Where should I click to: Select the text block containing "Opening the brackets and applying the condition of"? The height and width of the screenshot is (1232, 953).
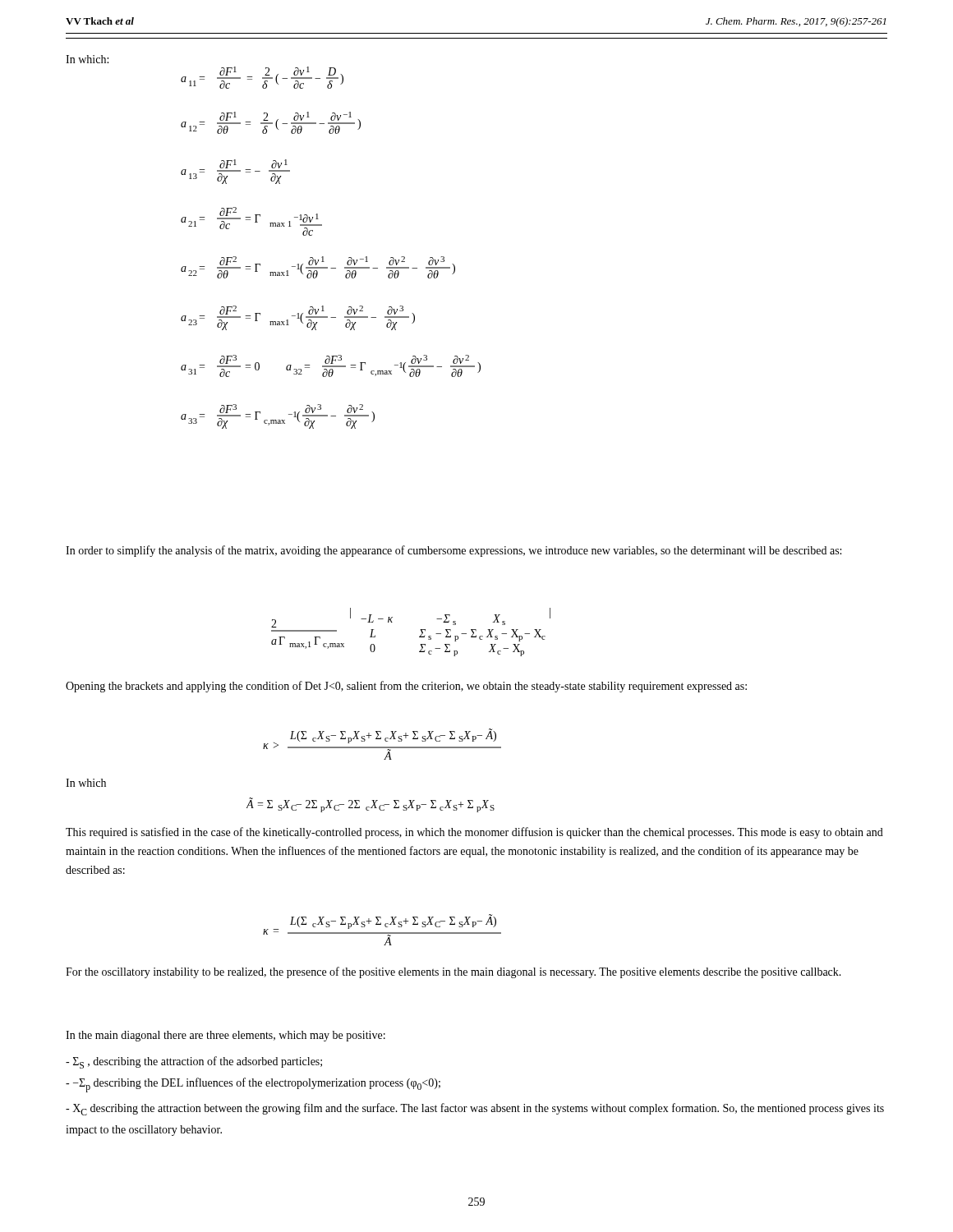[x=407, y=686]
